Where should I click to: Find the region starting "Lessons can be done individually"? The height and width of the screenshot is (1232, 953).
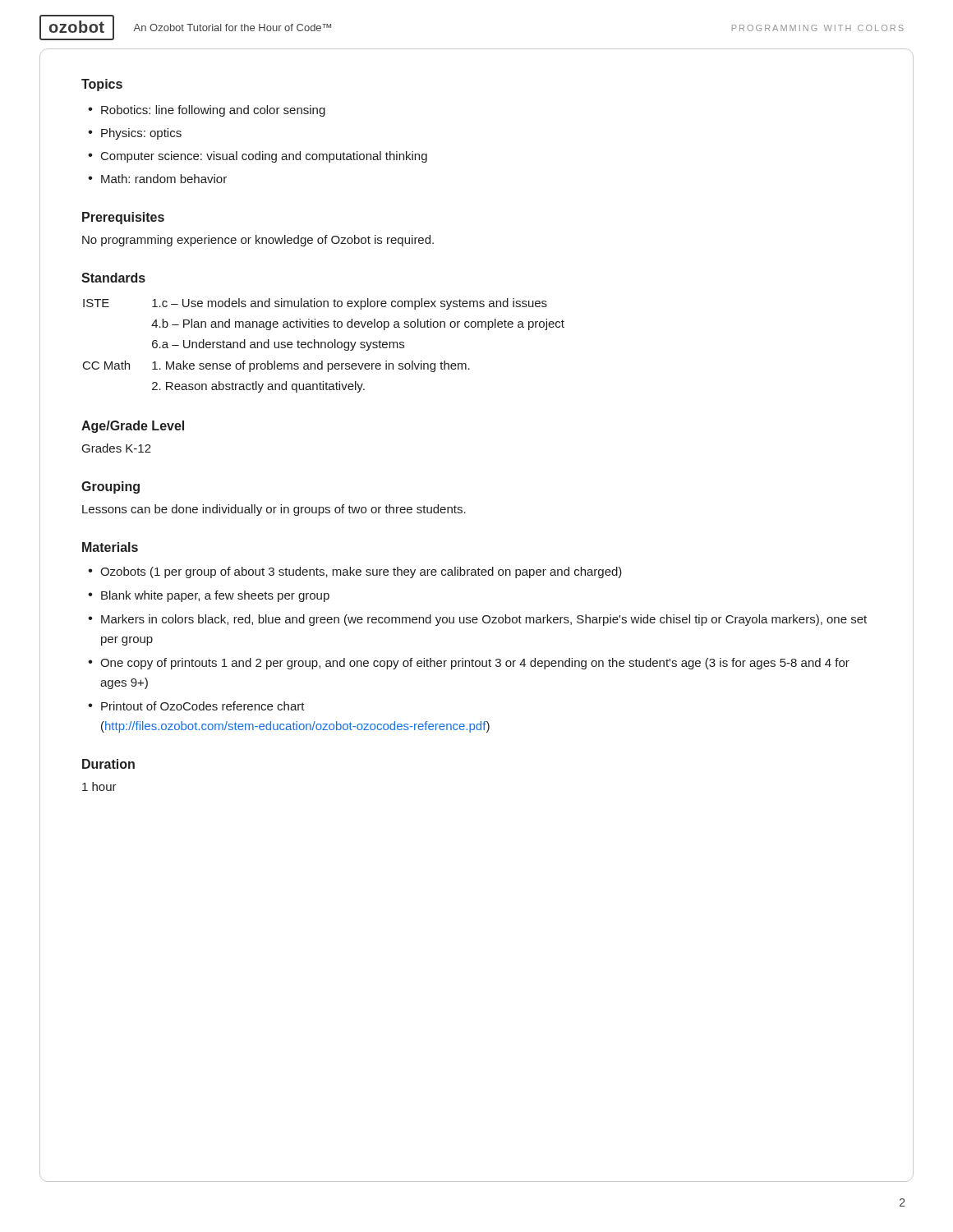point(274,509)
